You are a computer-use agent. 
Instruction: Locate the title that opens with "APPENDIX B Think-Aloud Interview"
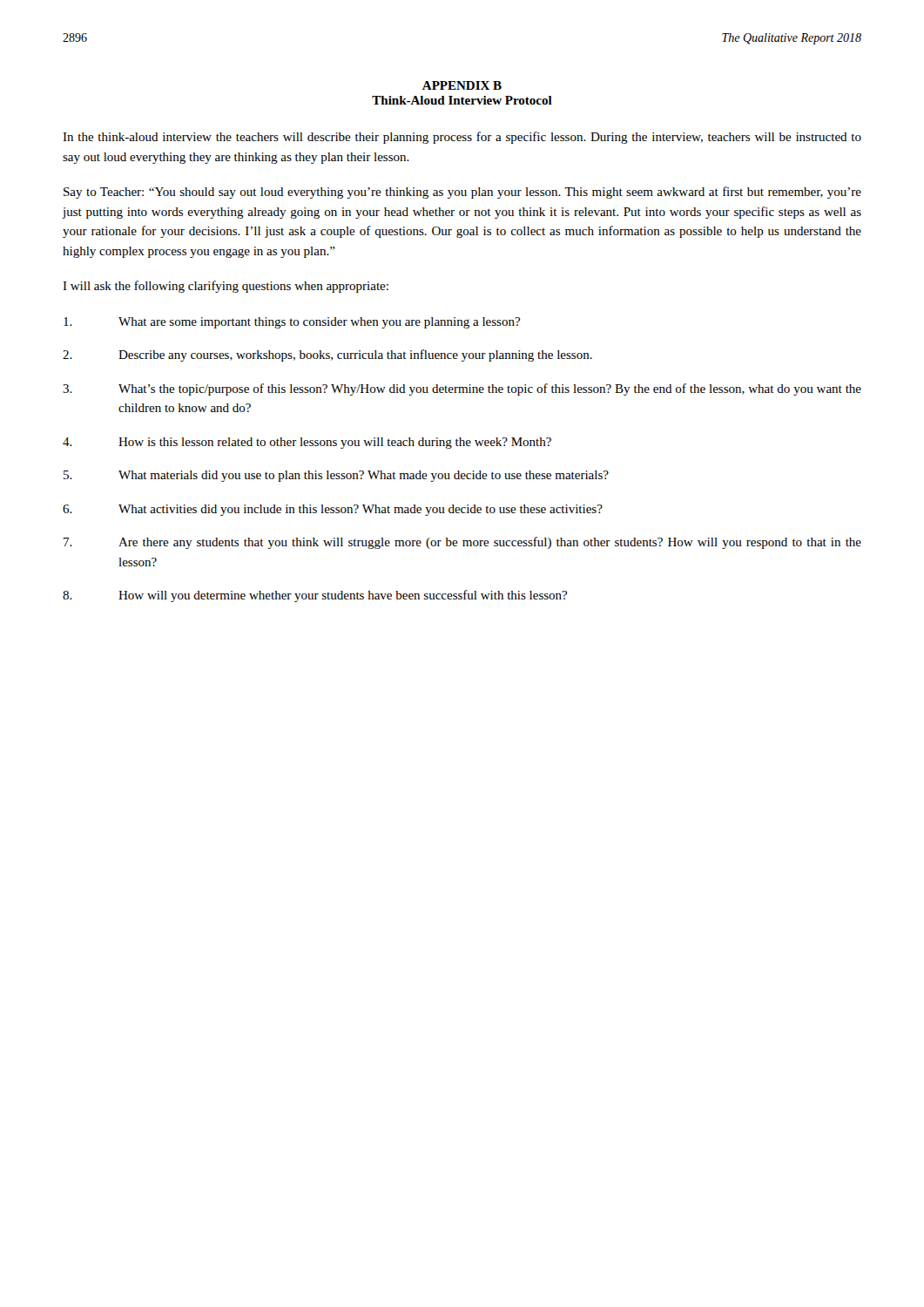point(462,93)
